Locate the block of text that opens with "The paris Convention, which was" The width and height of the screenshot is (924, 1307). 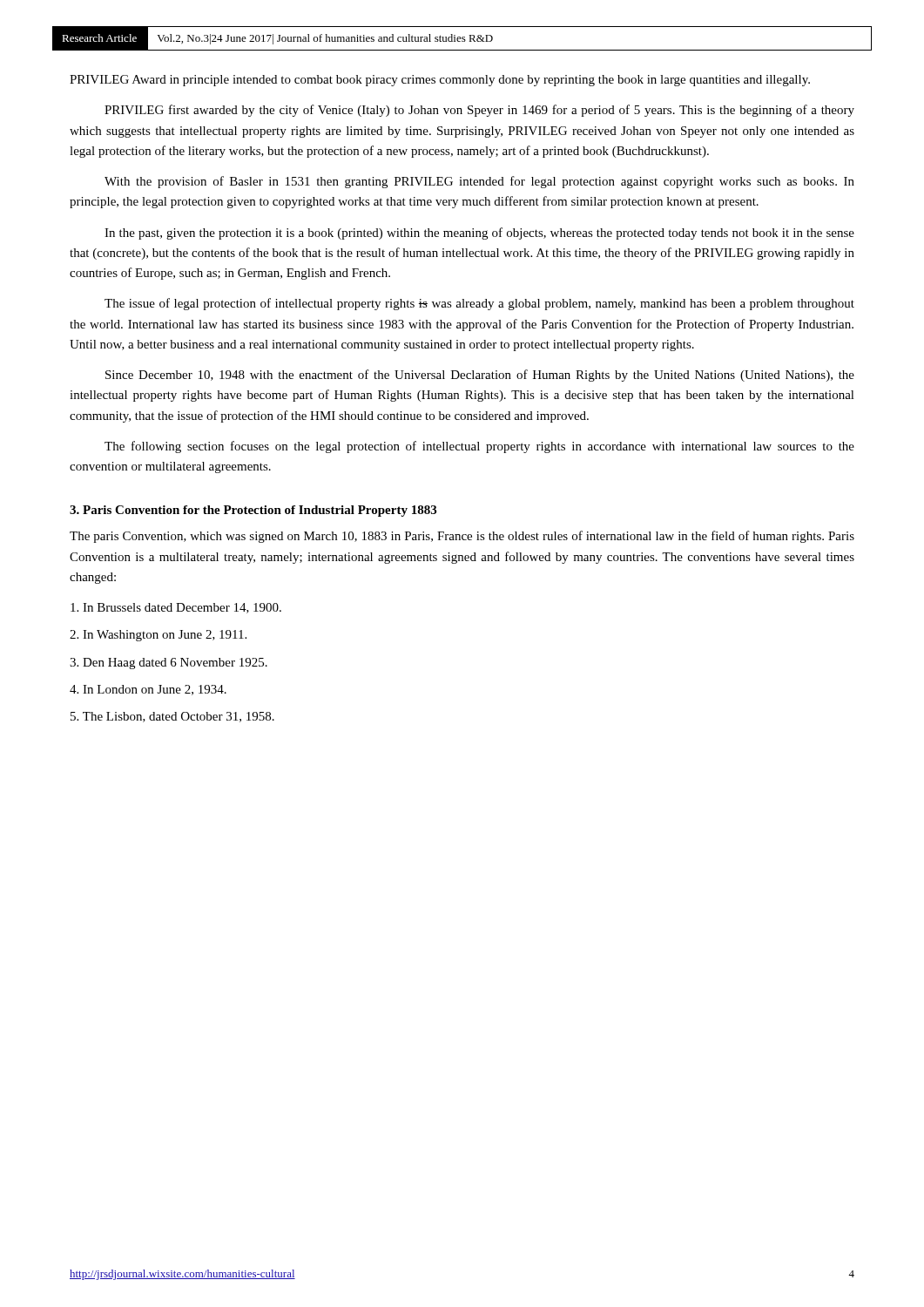click(462, 557)
